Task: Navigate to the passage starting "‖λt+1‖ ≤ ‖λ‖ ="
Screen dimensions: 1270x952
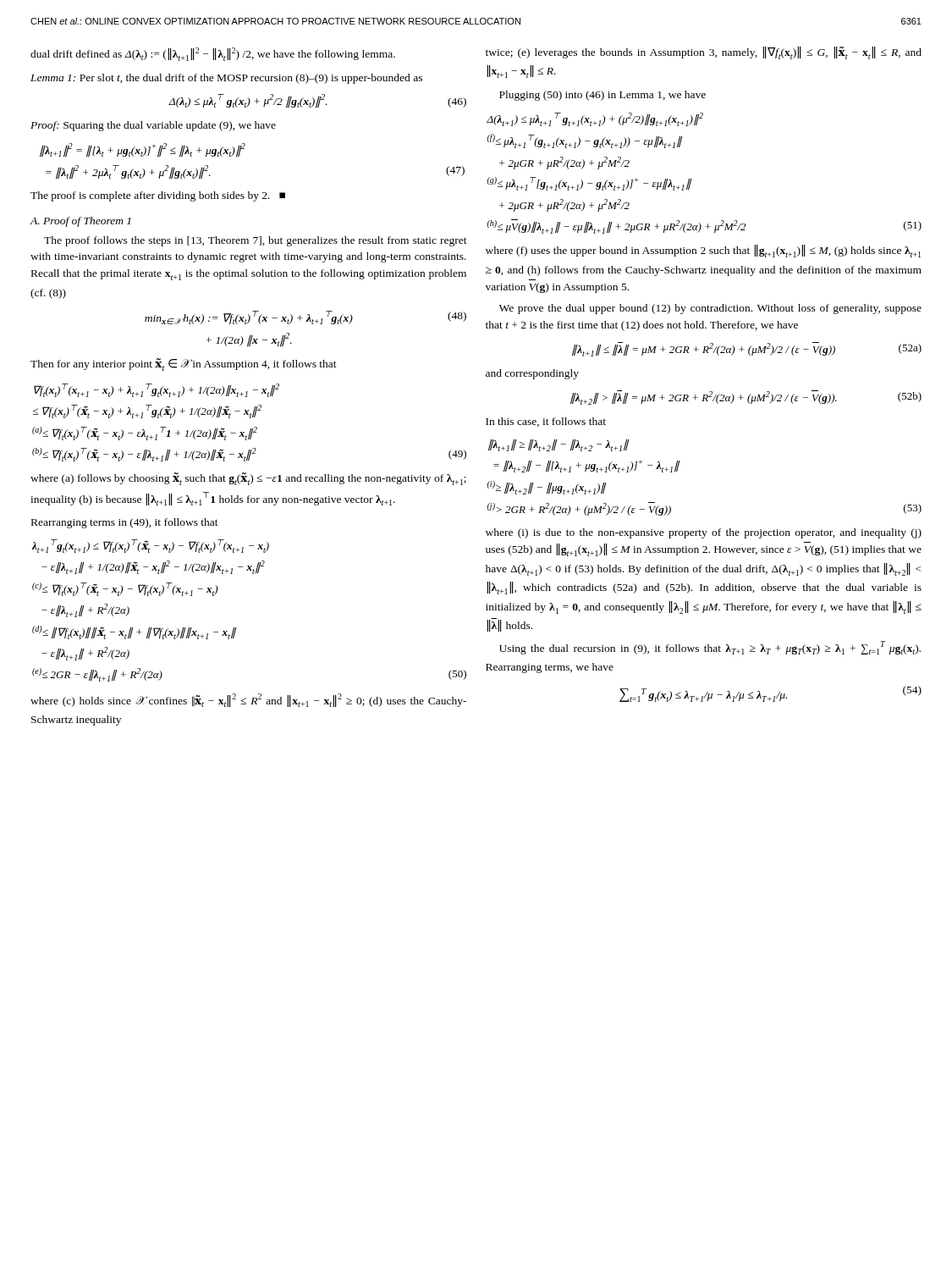Action: coord(703,350)
